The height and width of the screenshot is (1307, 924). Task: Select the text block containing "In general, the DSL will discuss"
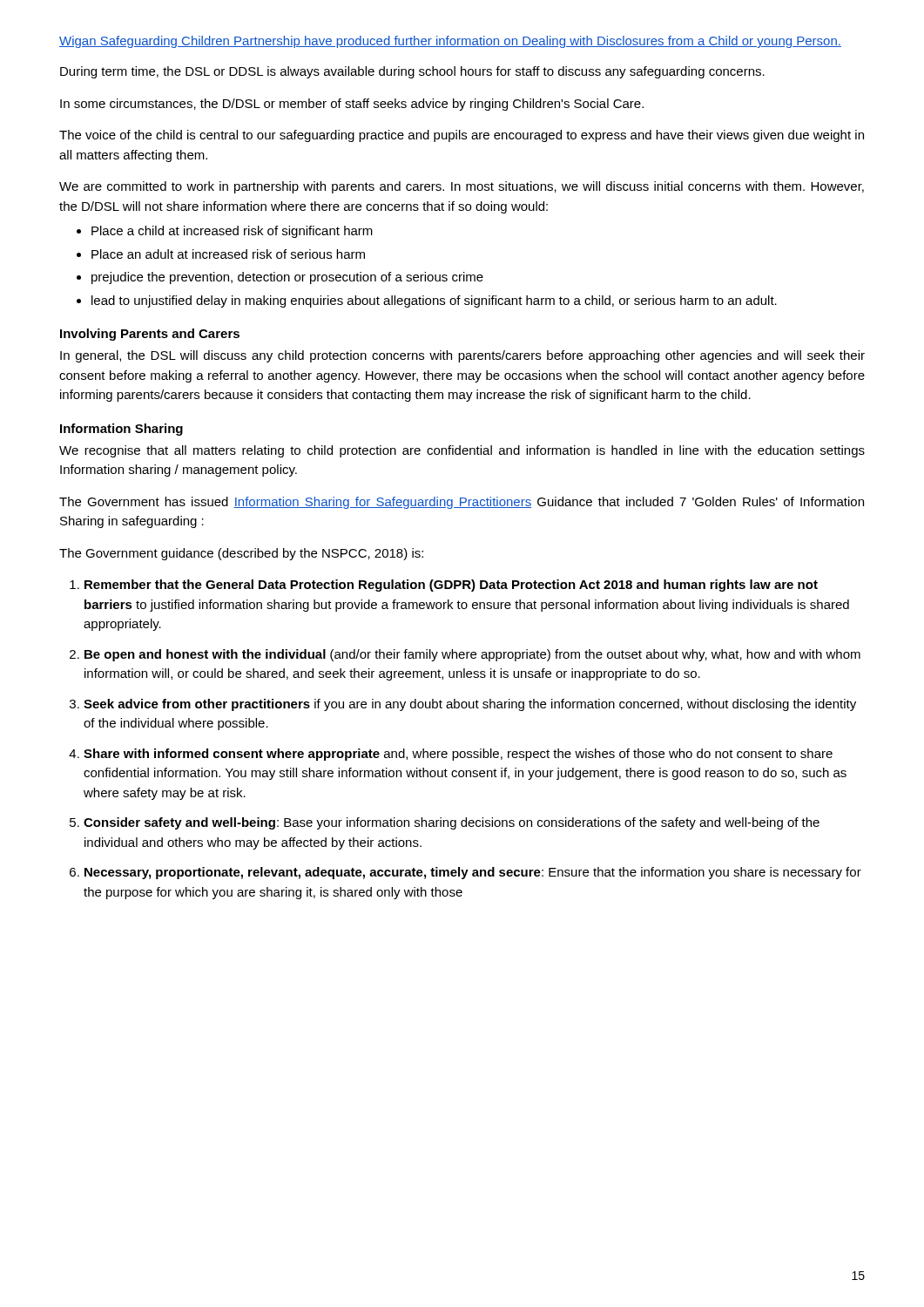tap(462, 375)
